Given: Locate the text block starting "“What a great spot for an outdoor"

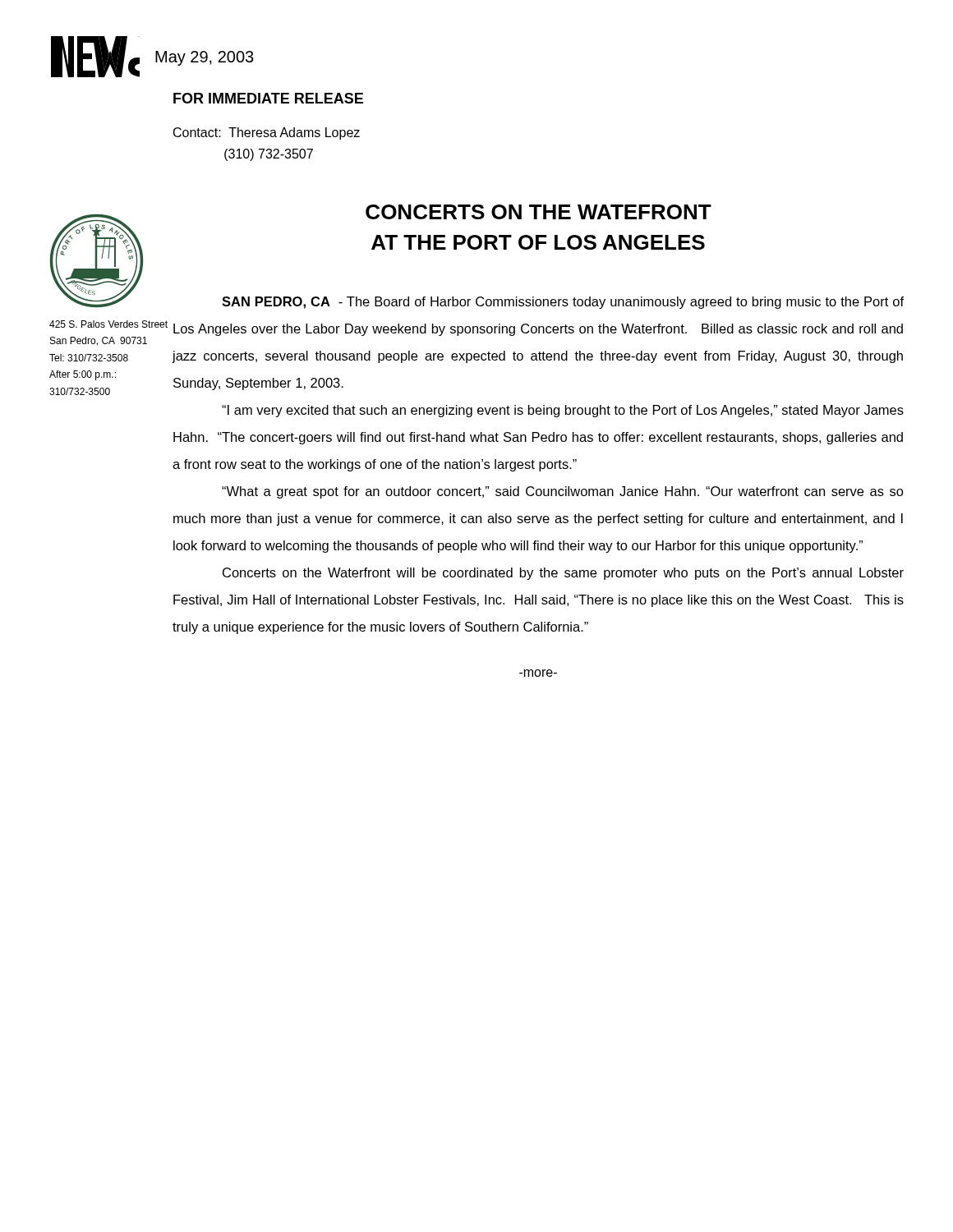Looking at the screenshot, I should pos(538,518).
